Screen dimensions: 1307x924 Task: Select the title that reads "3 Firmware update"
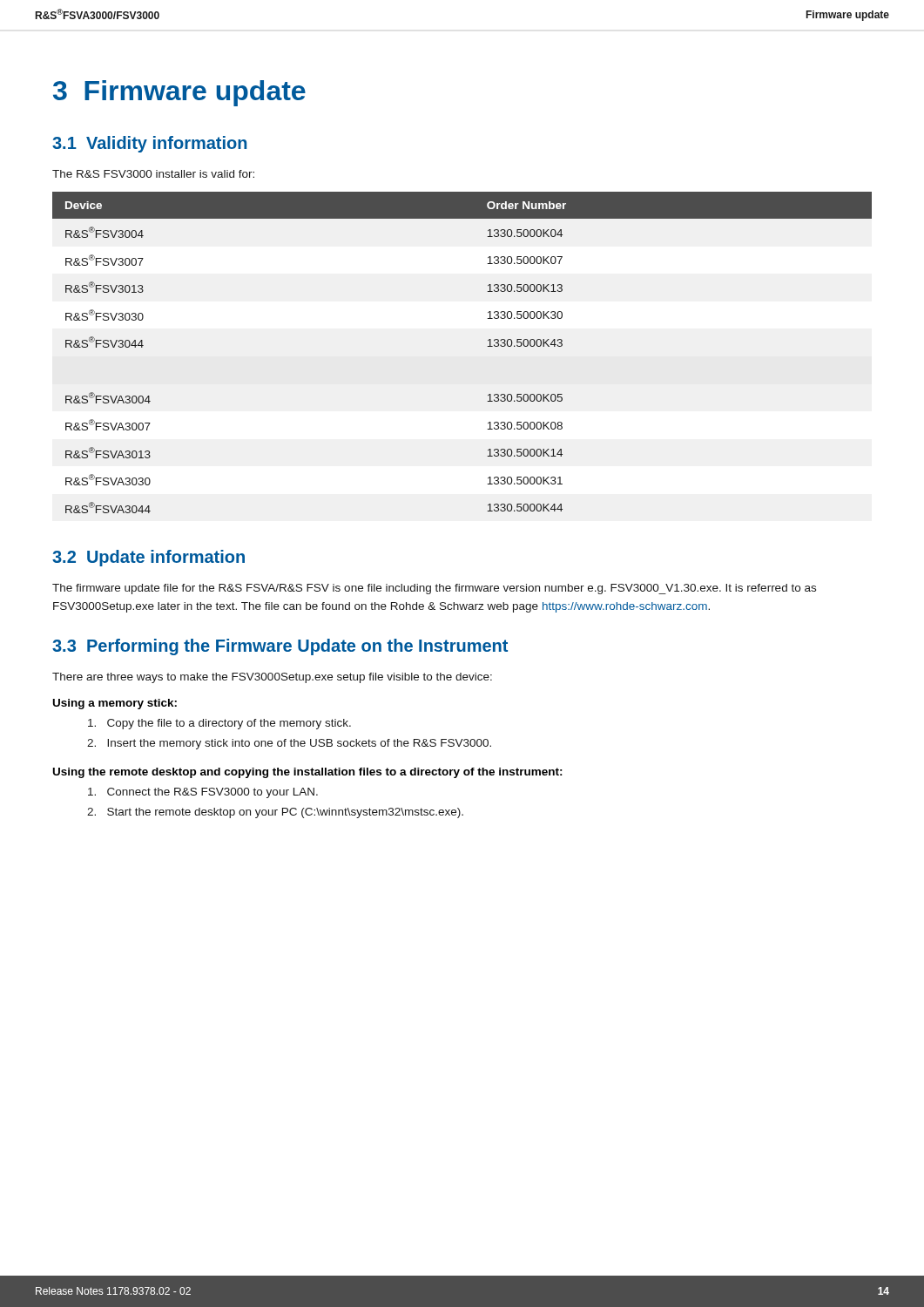click(x=179, y=91)
